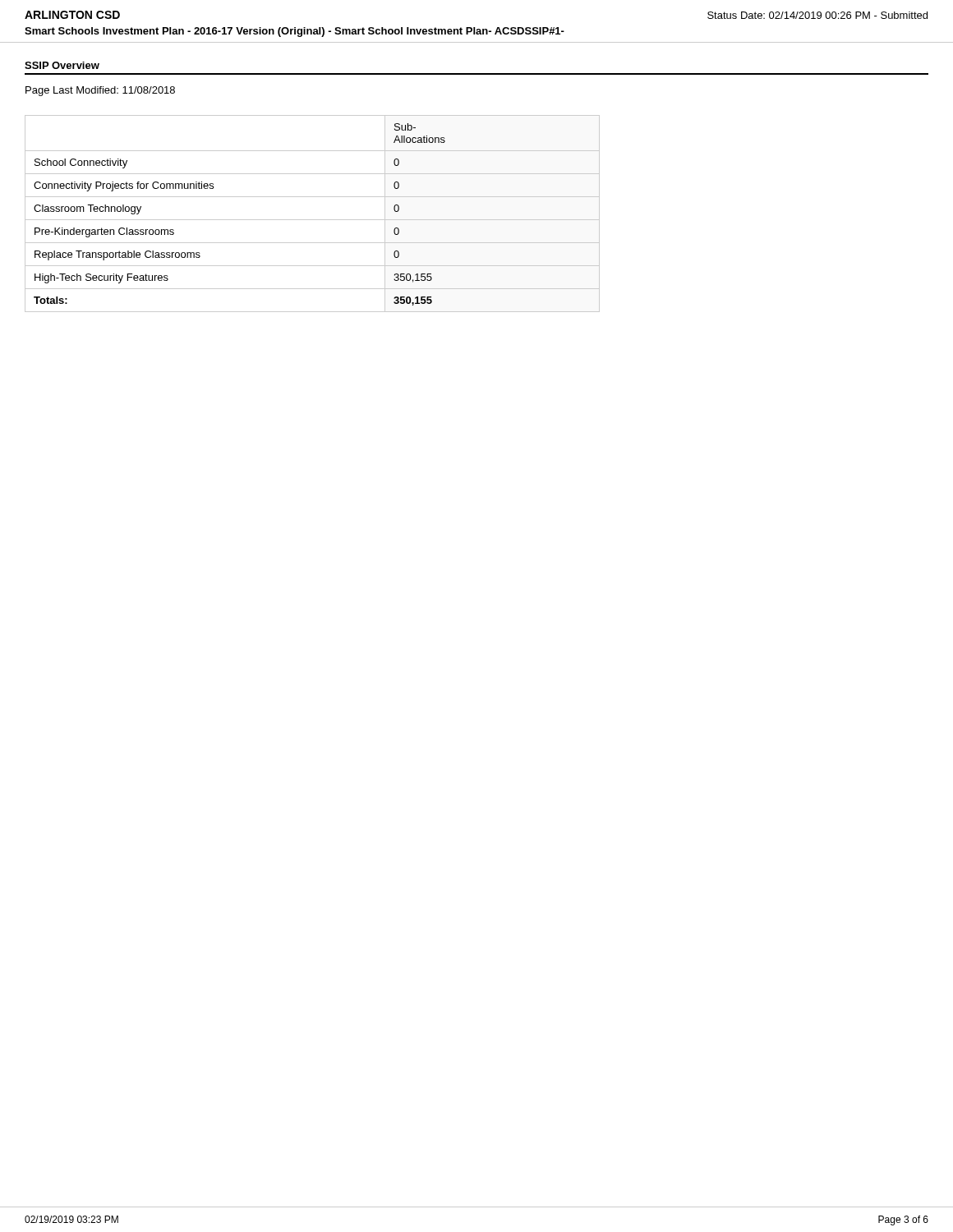Locate a table
953x1232 pixels.
point(476,214)
